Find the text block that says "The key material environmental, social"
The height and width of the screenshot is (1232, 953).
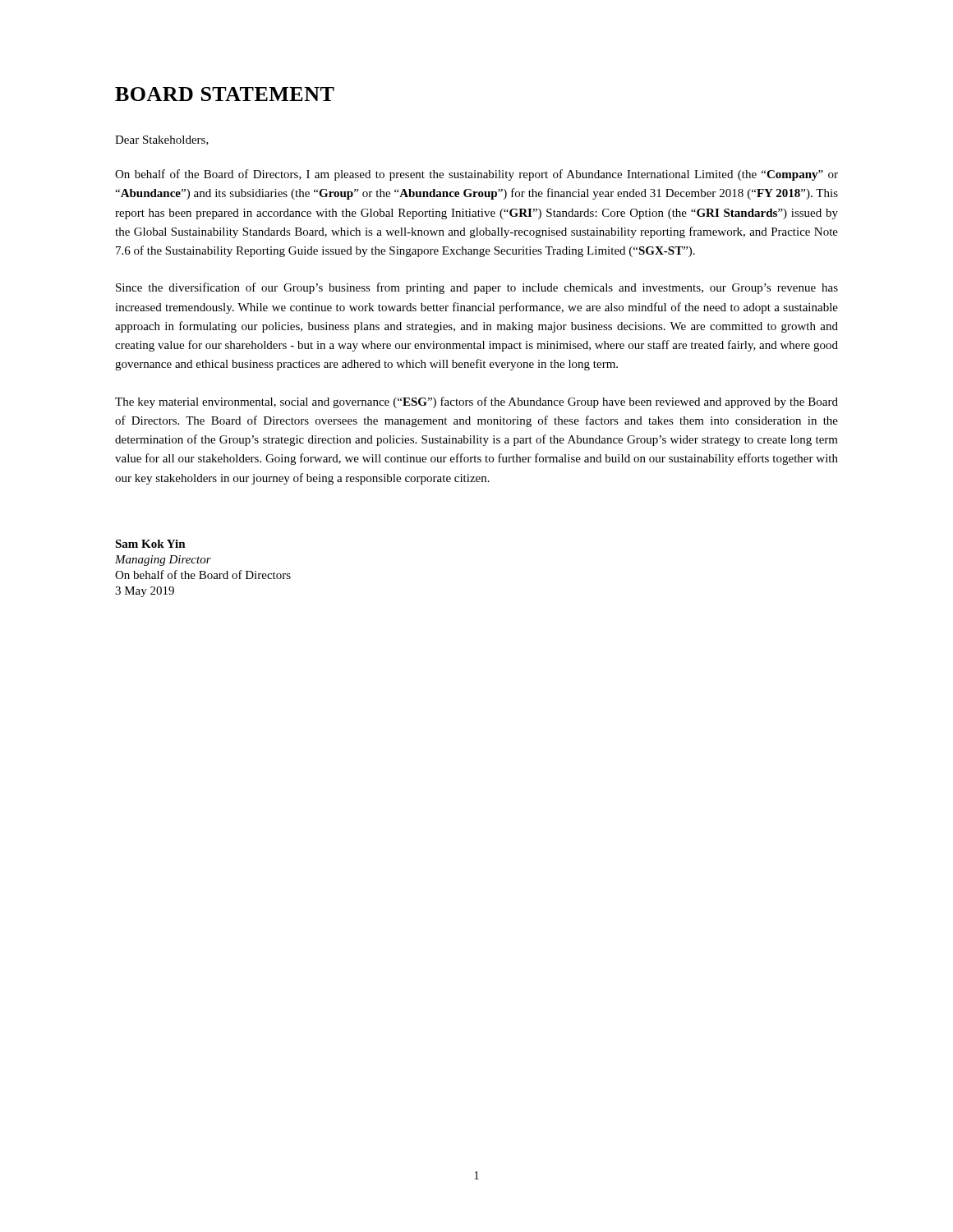pos(476,439)
